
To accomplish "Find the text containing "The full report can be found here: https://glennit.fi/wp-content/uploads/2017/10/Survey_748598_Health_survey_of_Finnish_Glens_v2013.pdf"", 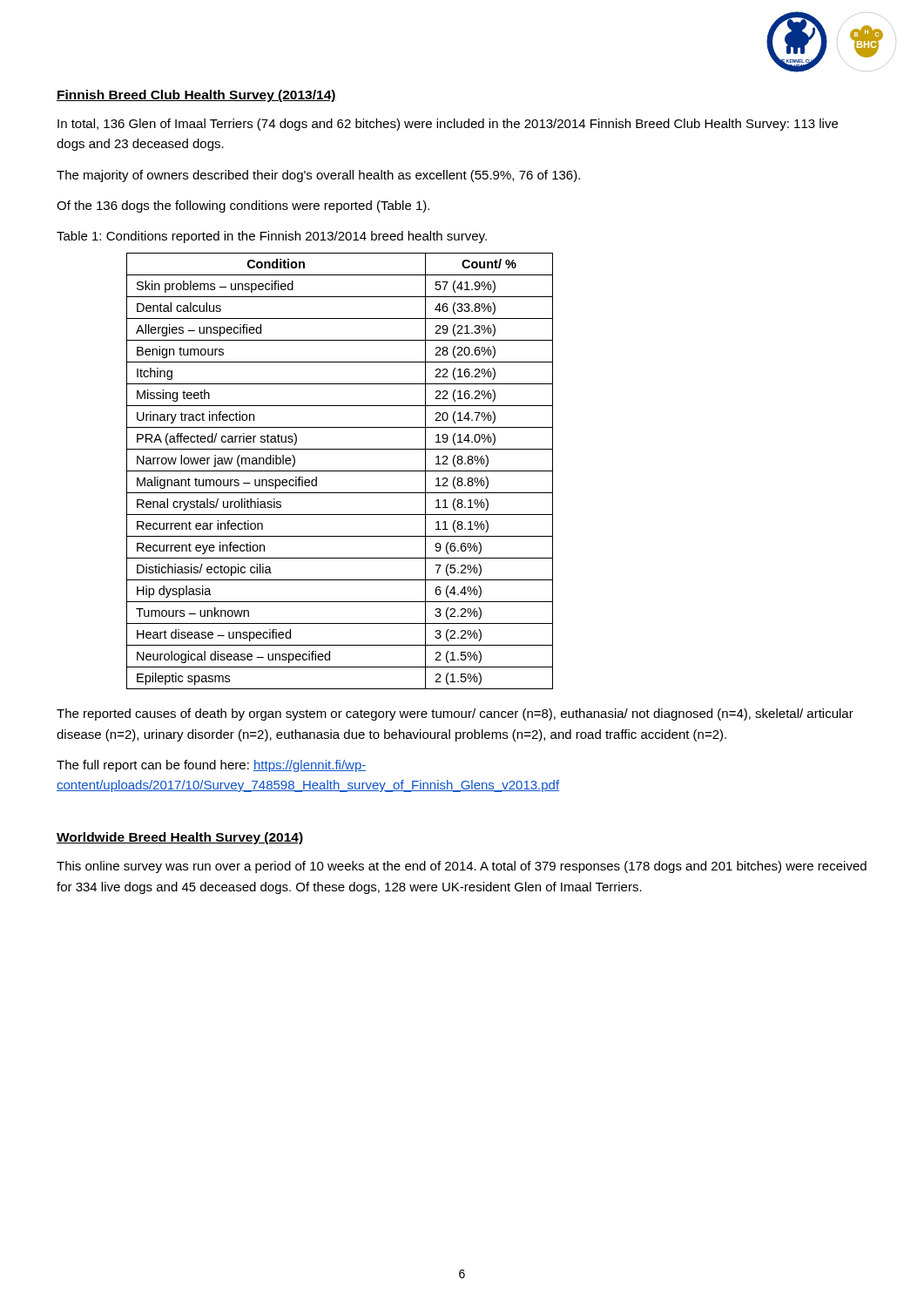I will click(308, 775).
